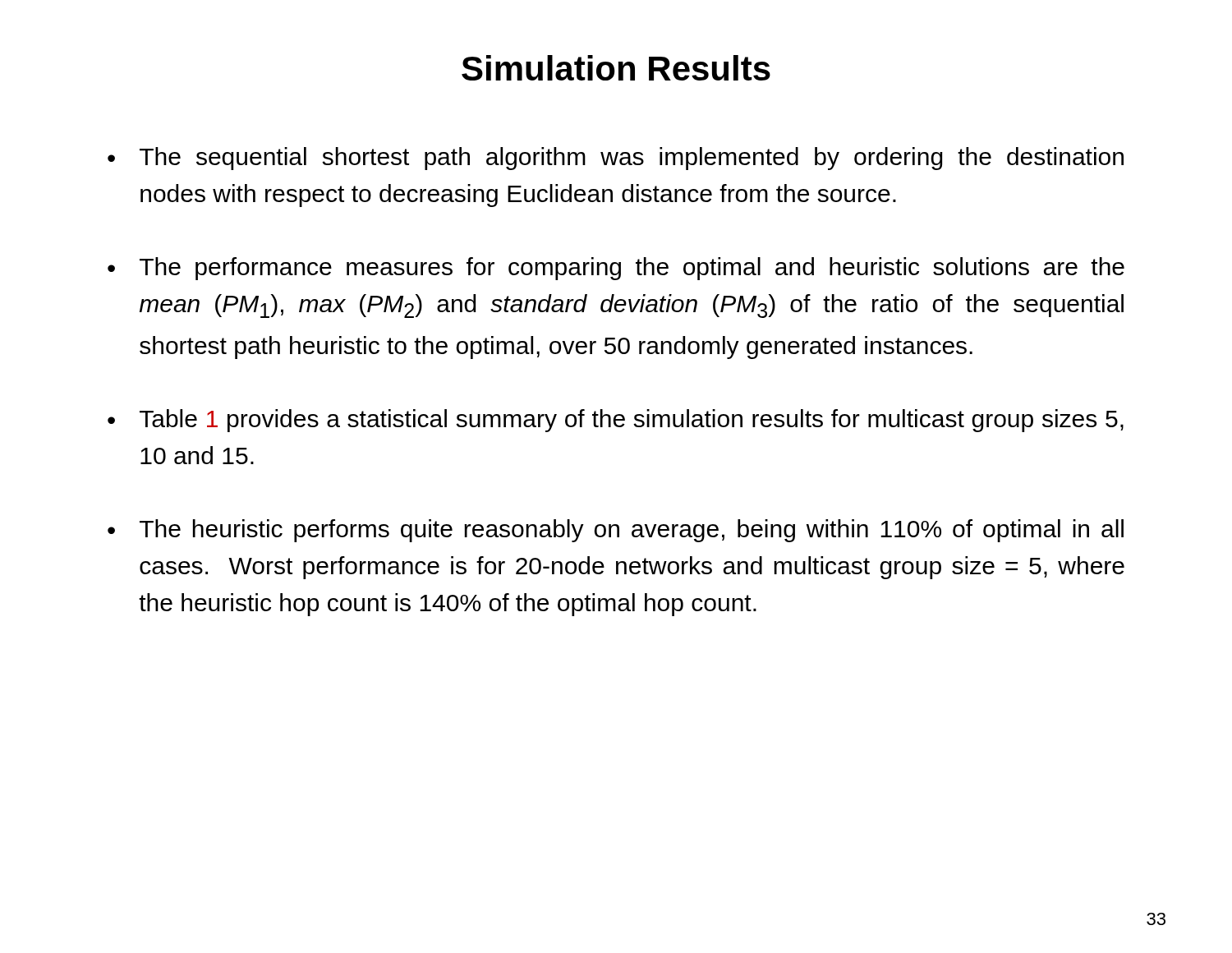The image size is (1232, 953).
Task: Navigate to the element starting "• The sequential shortest path"
Action: (x=616, y=175)
